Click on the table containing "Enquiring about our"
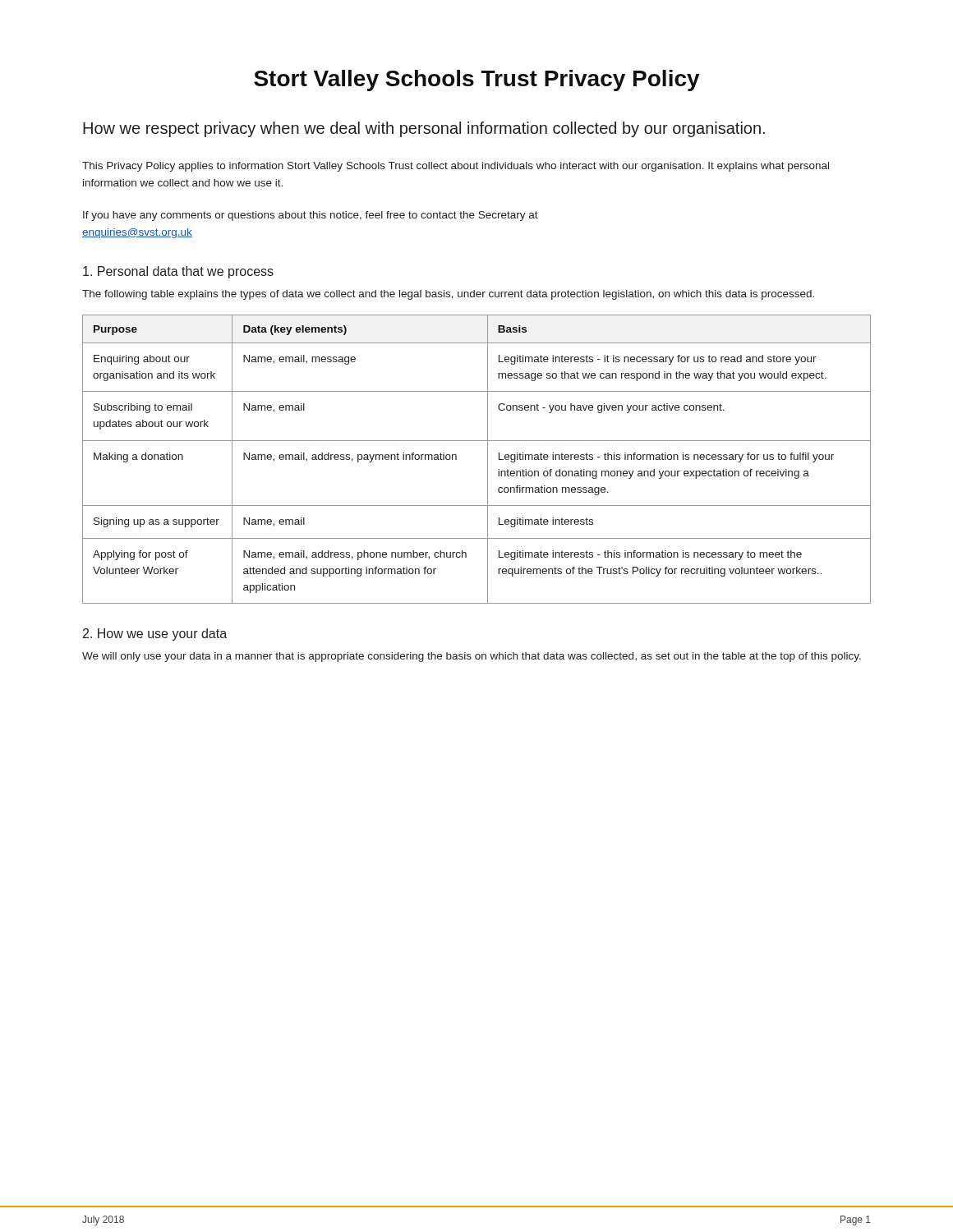 [476, 459]
